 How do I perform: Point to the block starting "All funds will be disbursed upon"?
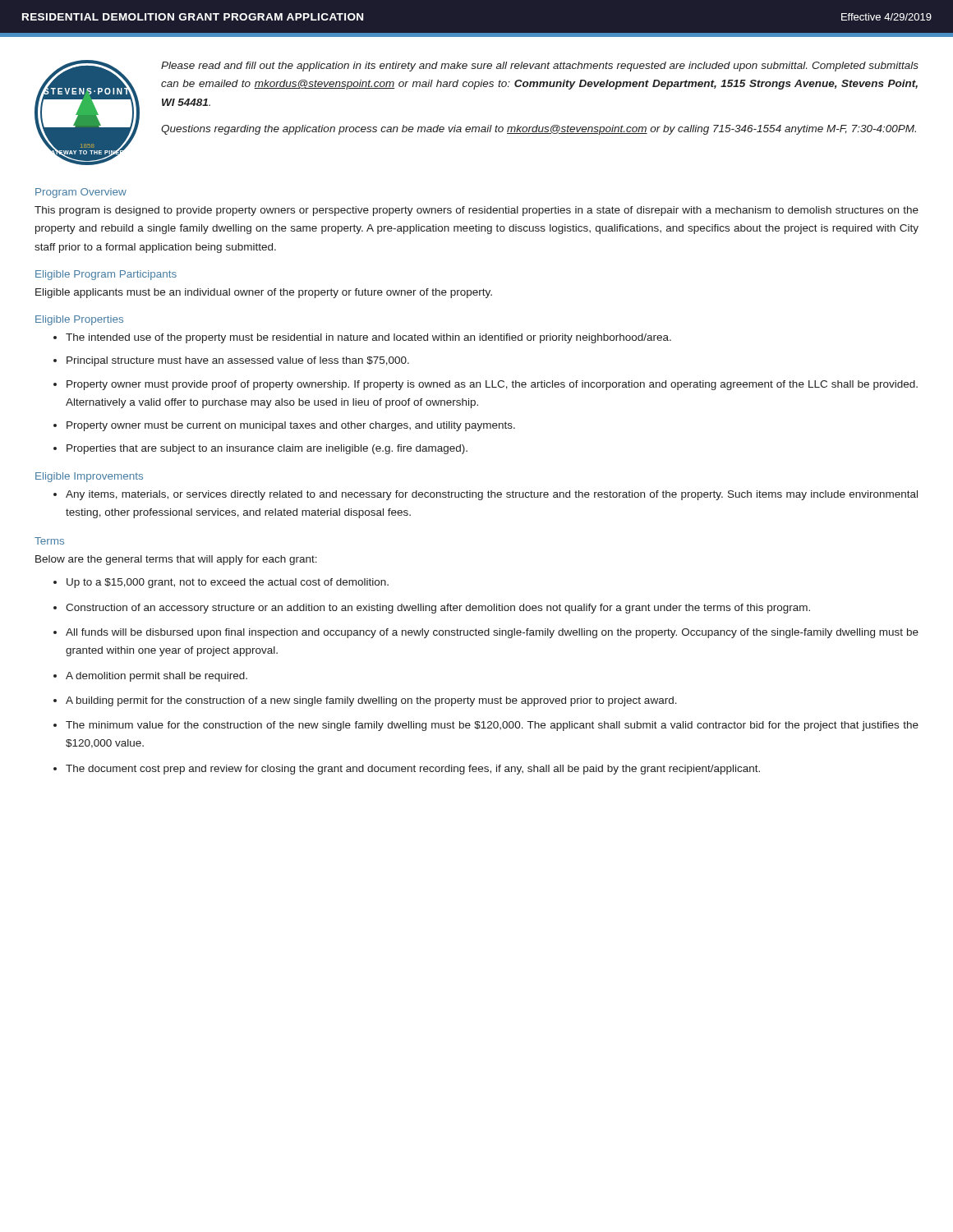pyautogui.click(x=492, y=641)
